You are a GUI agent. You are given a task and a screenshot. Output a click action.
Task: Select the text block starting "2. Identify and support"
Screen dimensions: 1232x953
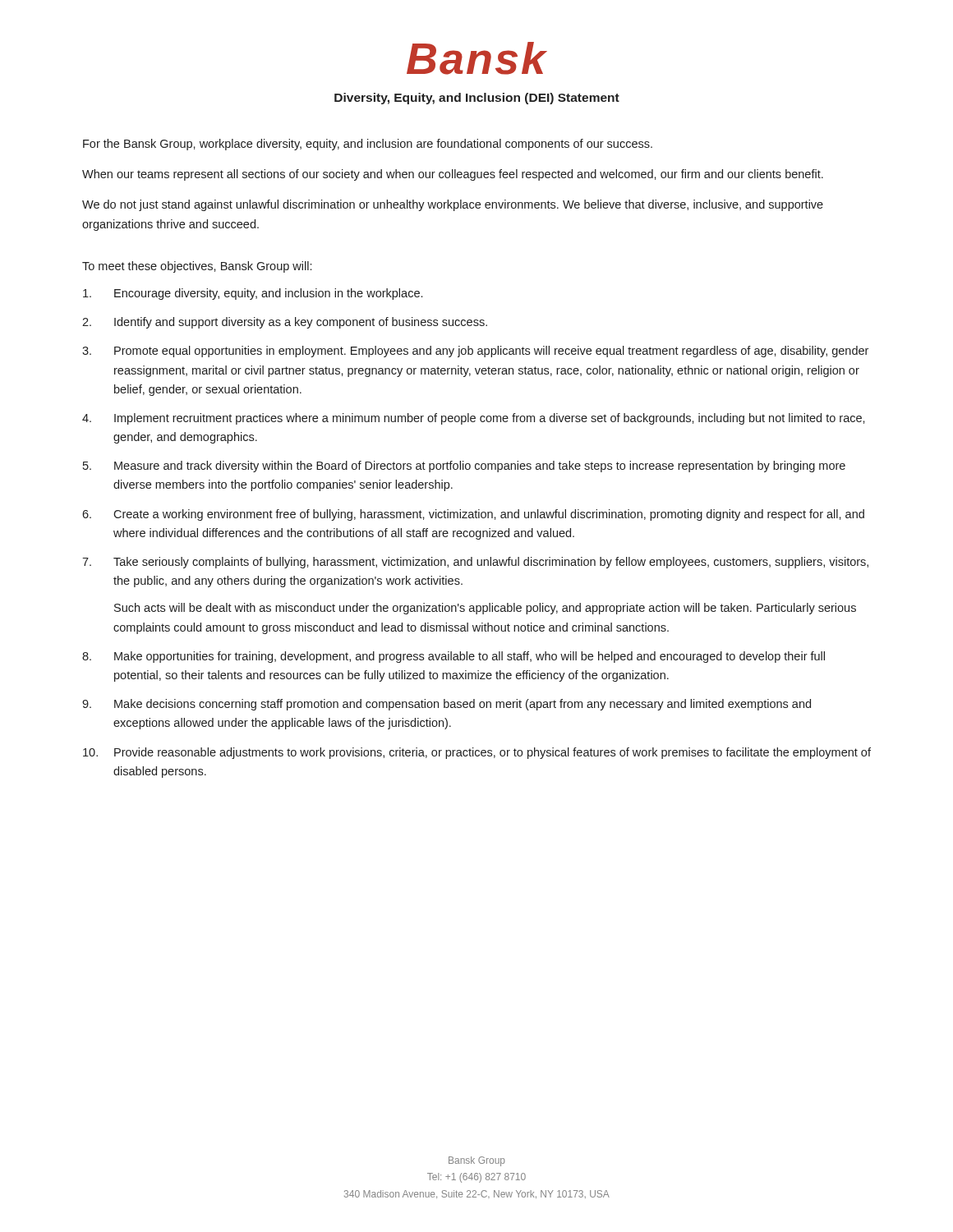pos(476,323)
